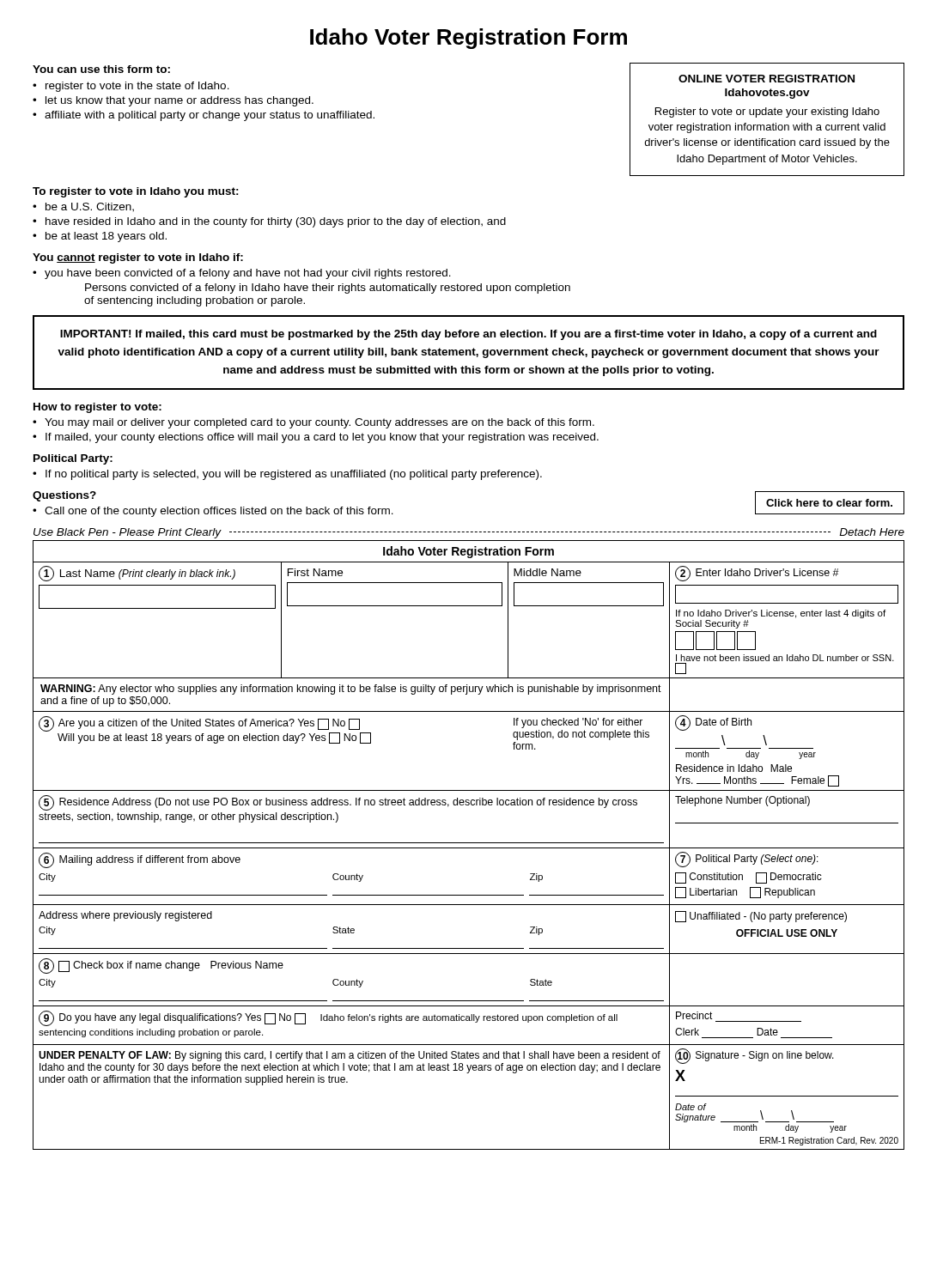Click on the region starting "You can use this"
This screenshot has height=1288, width=937.
102,69
